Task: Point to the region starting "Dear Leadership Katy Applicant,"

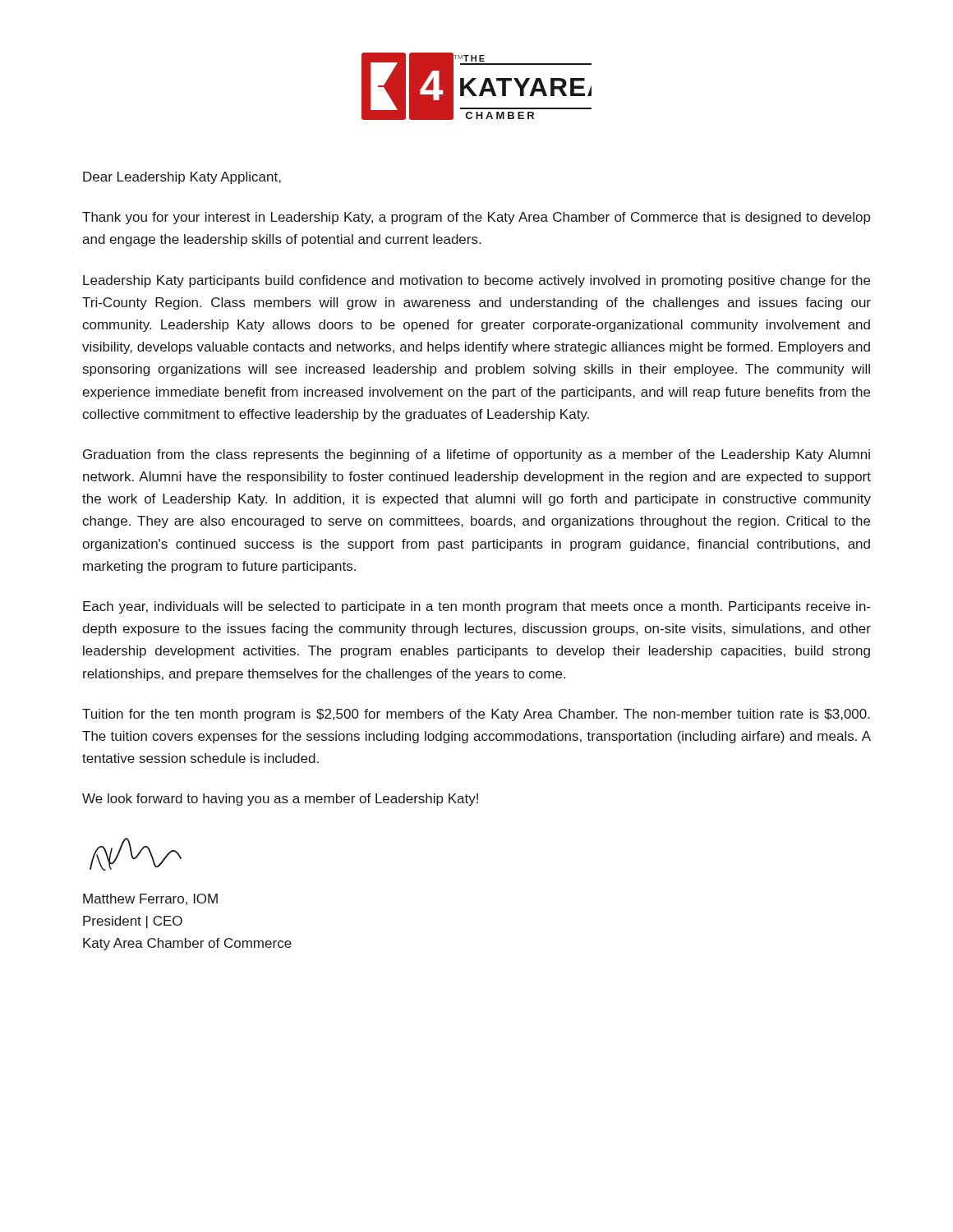Action: [x=182, y=177]
